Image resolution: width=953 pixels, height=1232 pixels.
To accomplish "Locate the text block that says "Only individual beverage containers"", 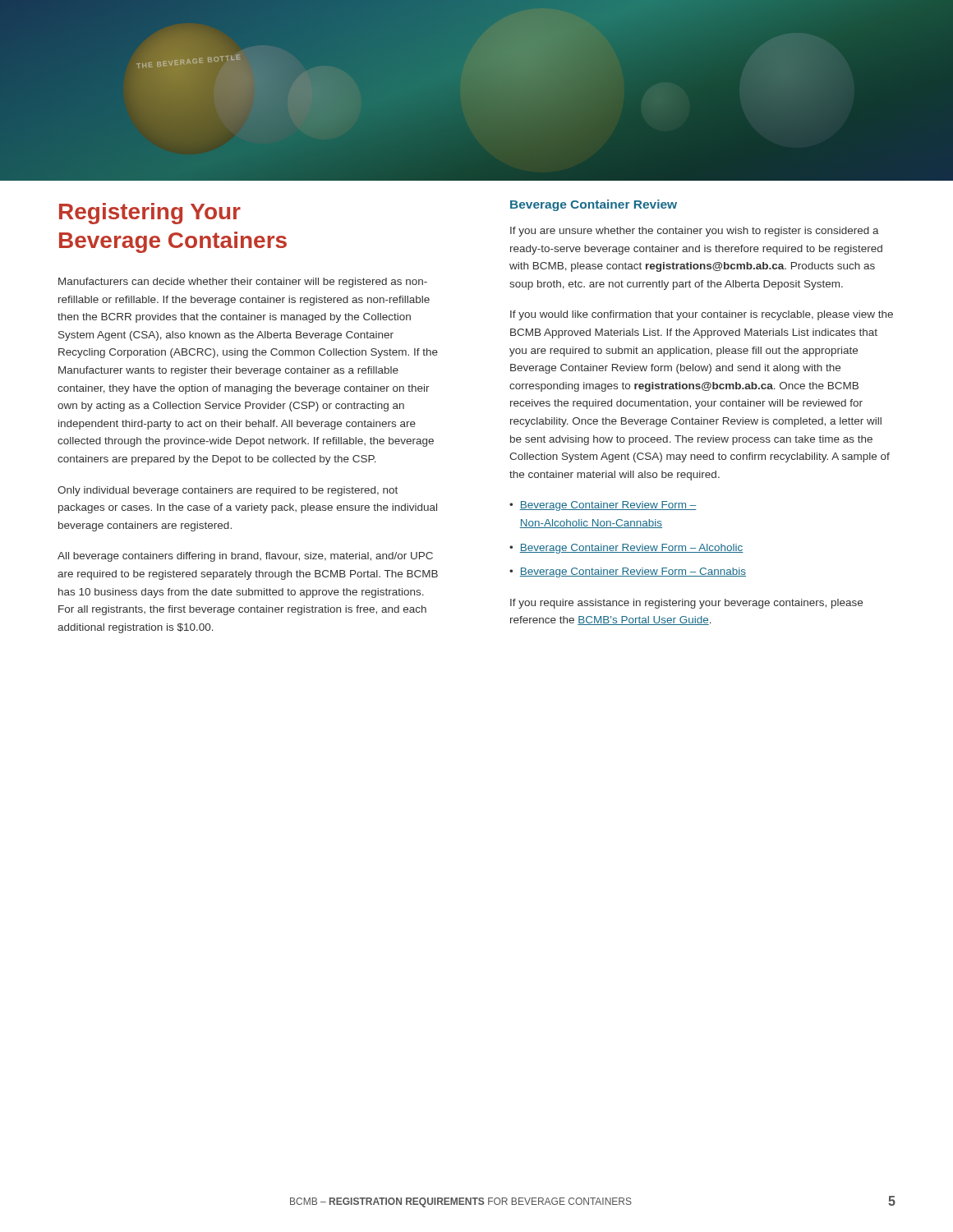I will 248,507.
